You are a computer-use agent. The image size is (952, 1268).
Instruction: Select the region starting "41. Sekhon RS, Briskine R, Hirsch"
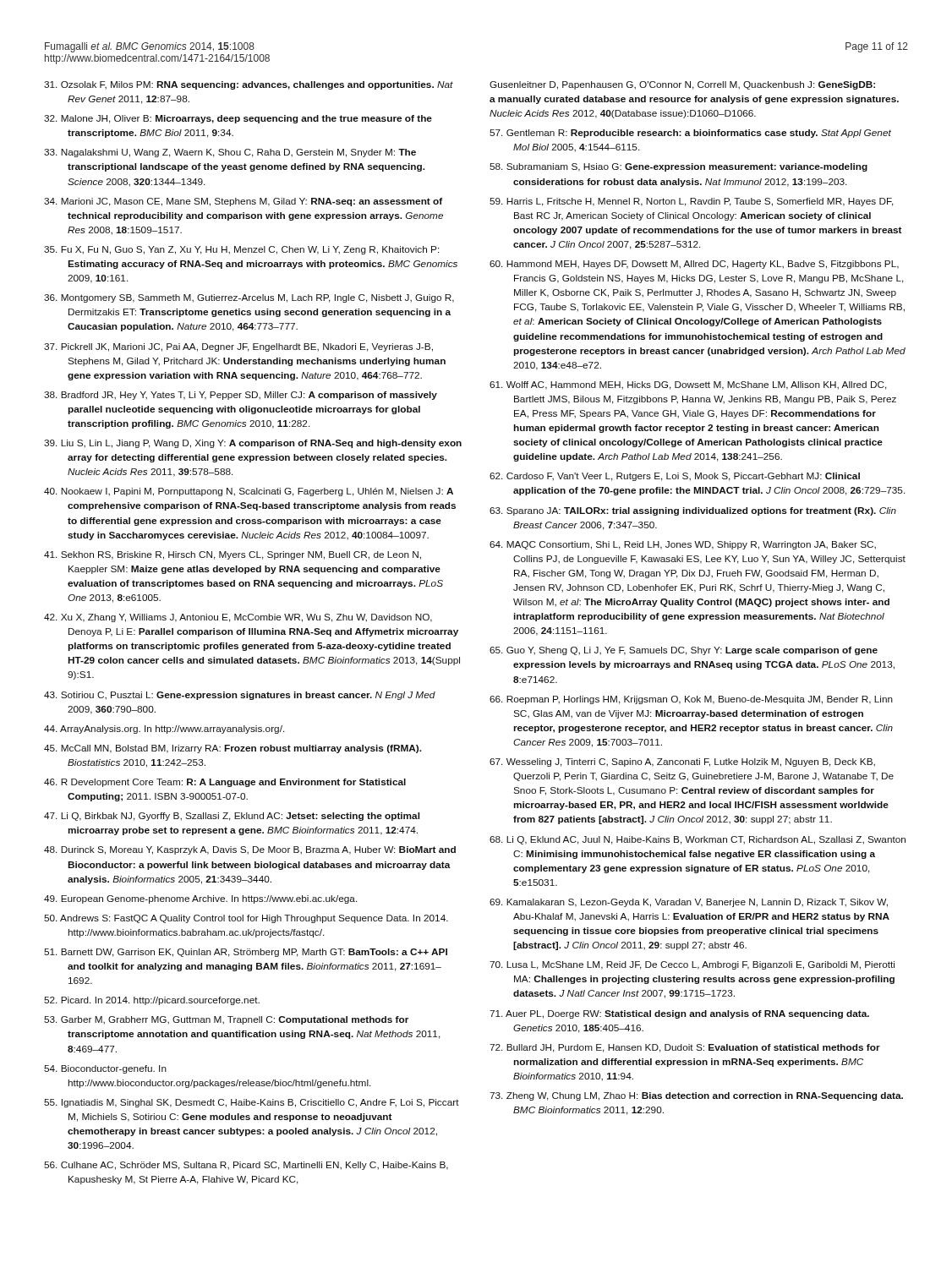244,576
